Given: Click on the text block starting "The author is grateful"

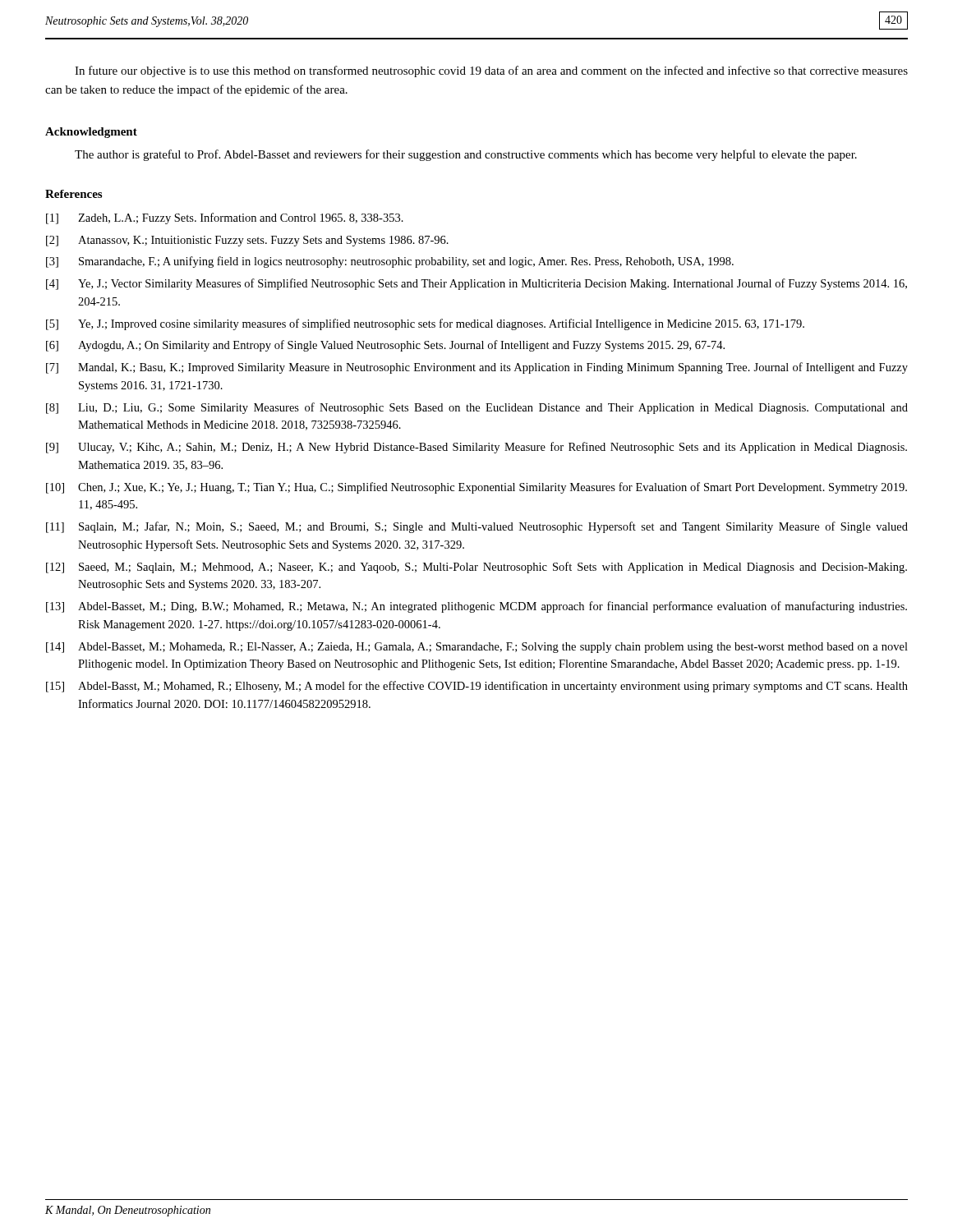Looking at the screenshot, I should coord(466,154).
